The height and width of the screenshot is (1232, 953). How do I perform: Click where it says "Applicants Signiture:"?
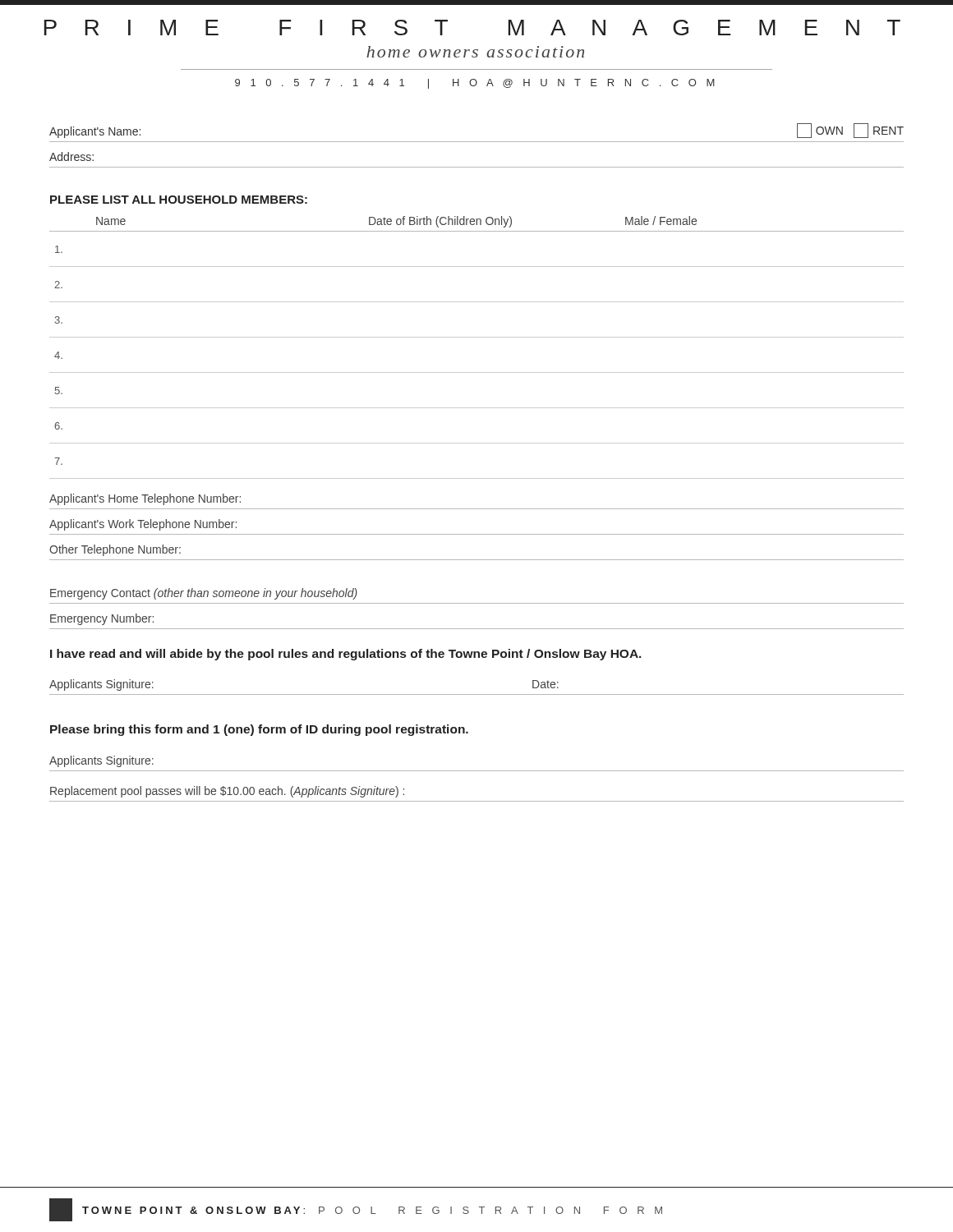pyautogui.click(x=102, y=760)
